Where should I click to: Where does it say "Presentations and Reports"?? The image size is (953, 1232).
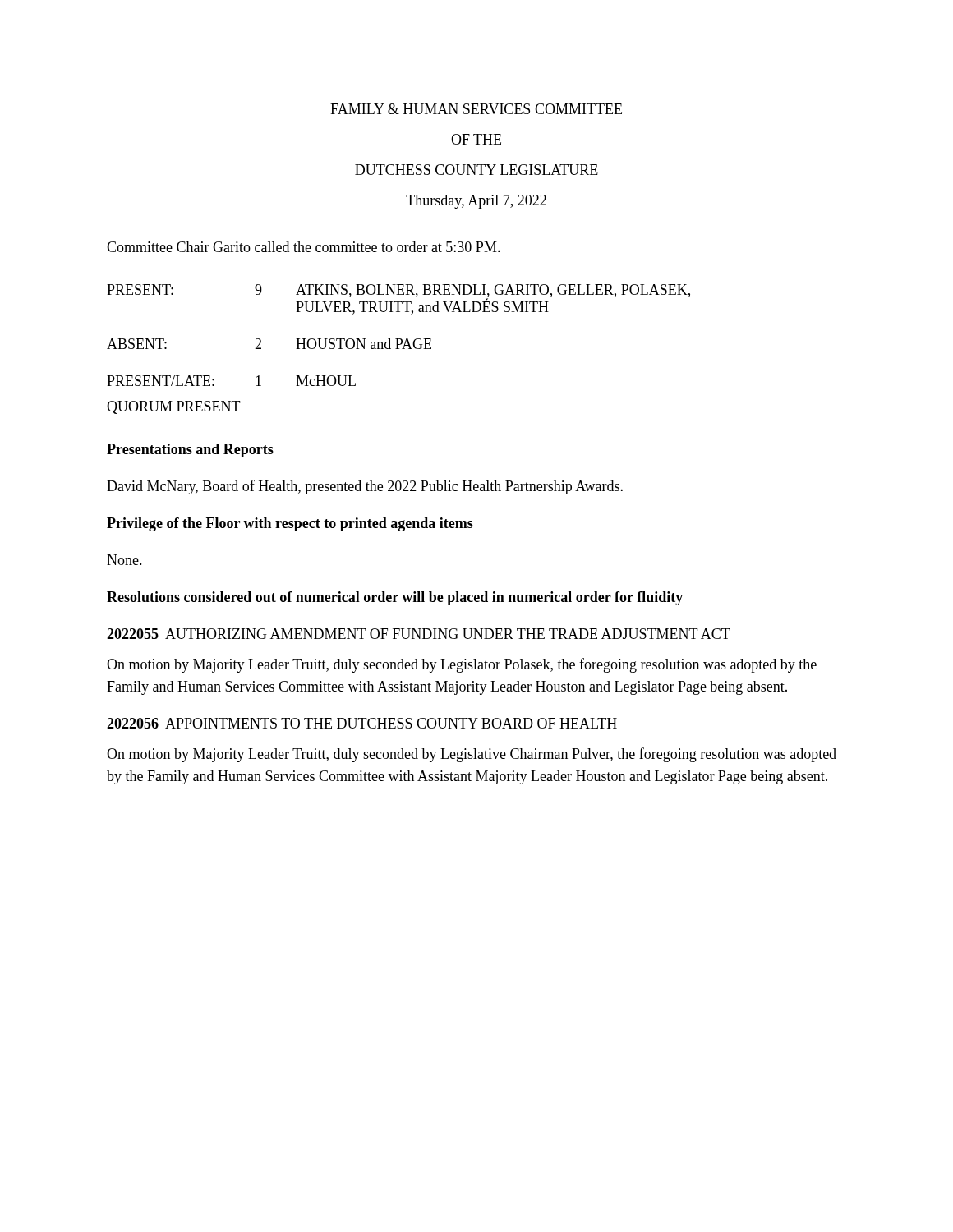click(x=190, y=449)
